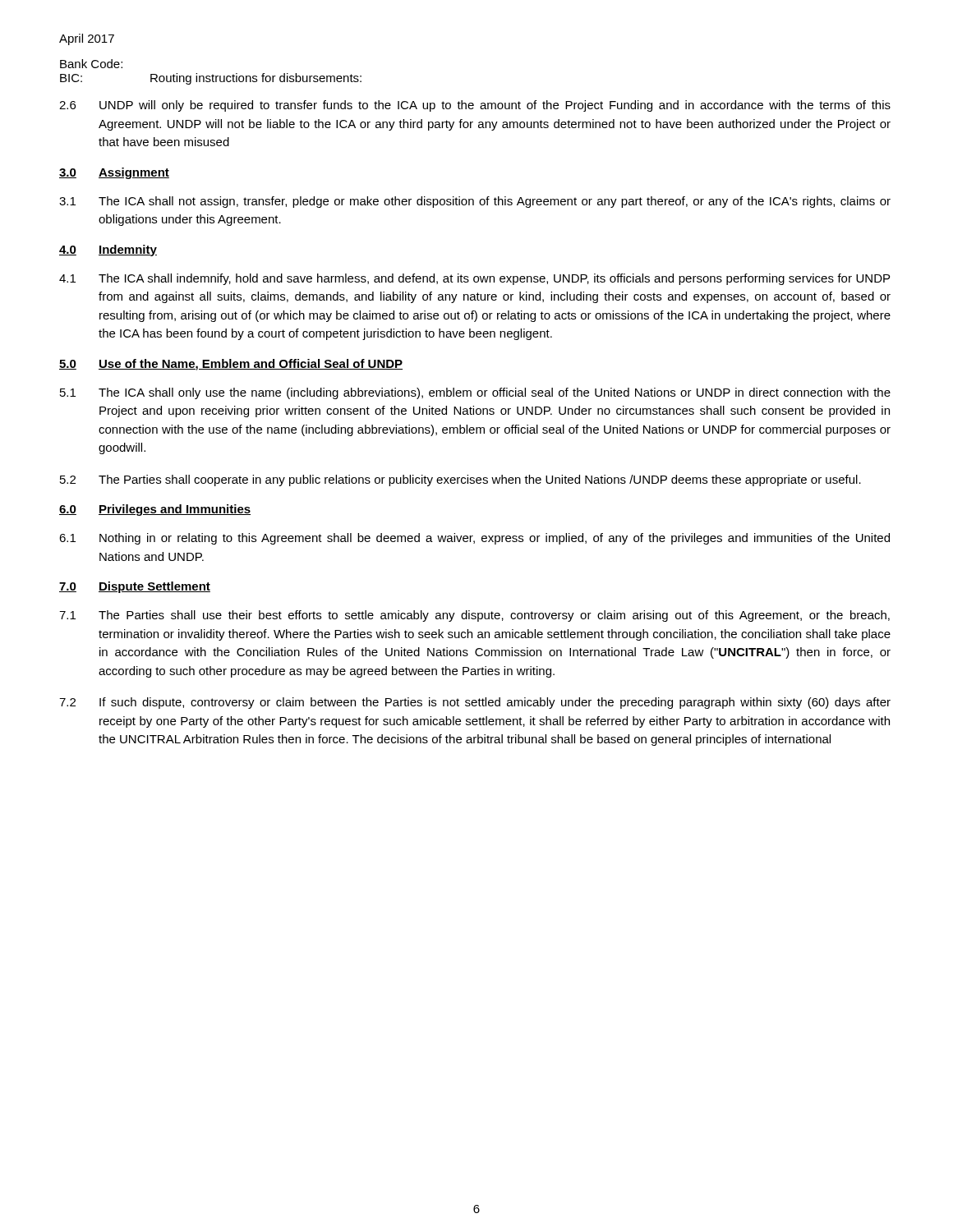Image resolution: width=953 pixels, height=1232 pixels.
Task: Find the block on this page that starts "2The Parties shall cooperate"
Action: (475, 479)
